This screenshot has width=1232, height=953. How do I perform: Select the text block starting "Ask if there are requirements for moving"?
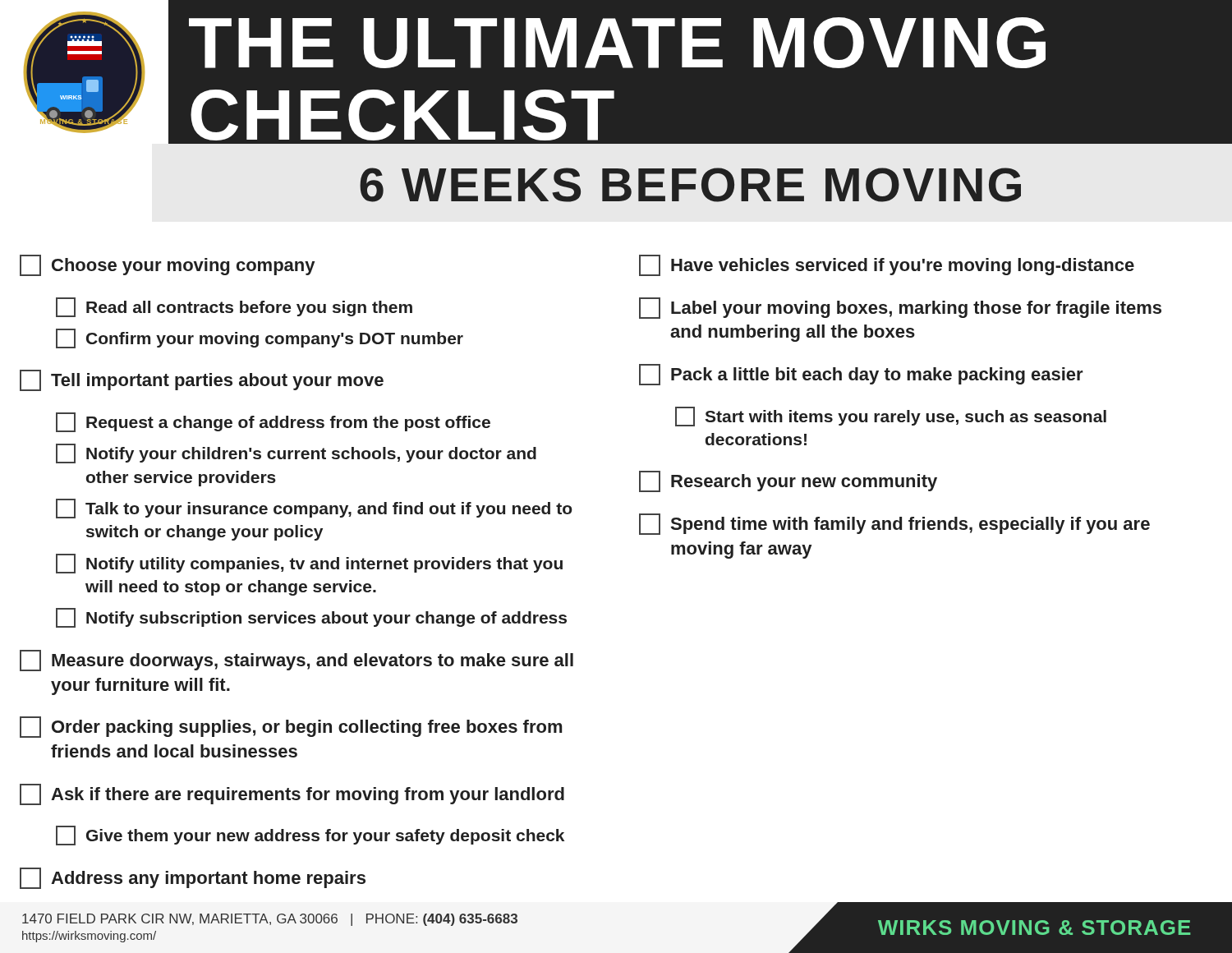(x=292, y=794)
